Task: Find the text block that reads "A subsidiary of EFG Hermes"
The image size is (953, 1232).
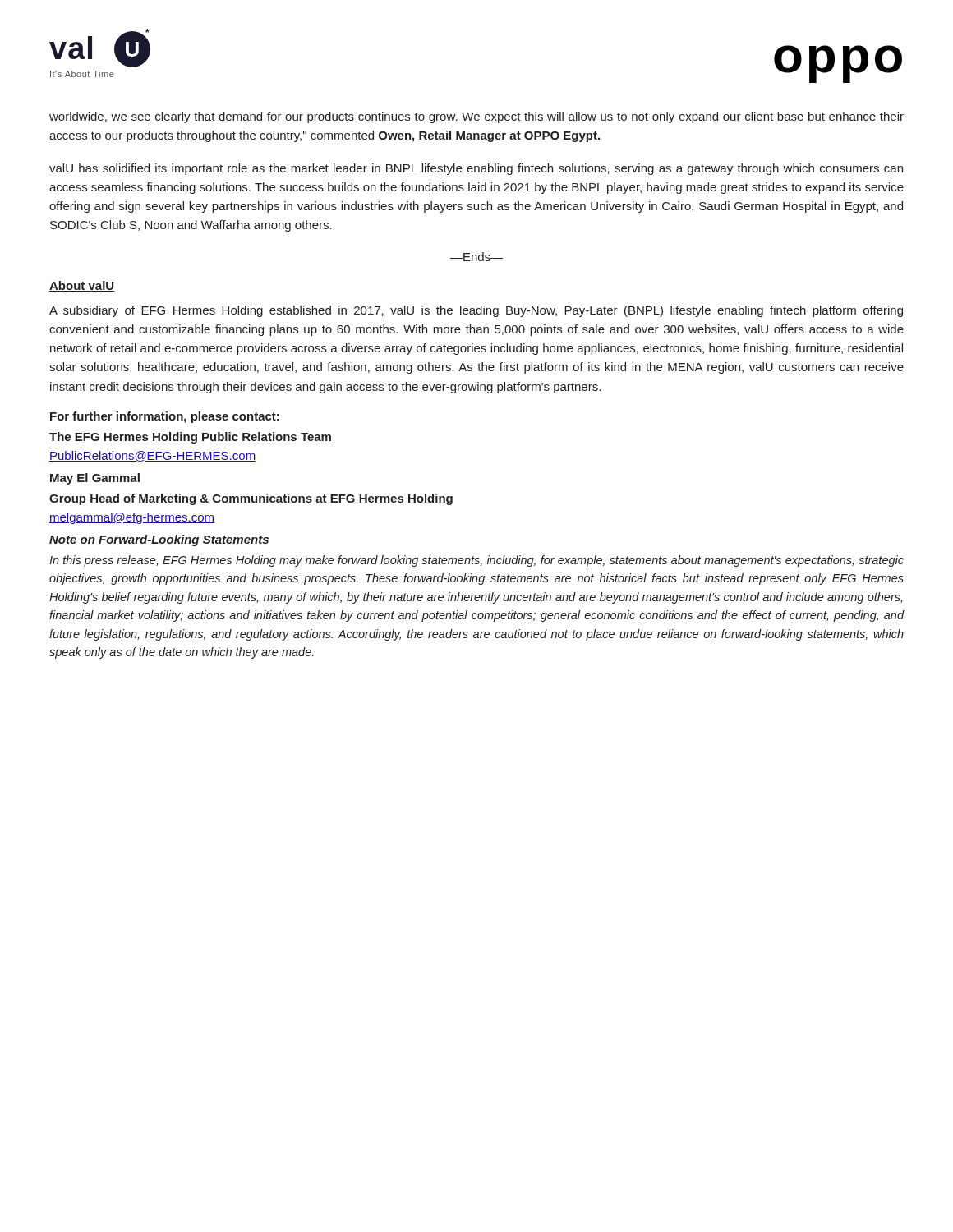Action: pyautogui.click(x=476, y=348)
